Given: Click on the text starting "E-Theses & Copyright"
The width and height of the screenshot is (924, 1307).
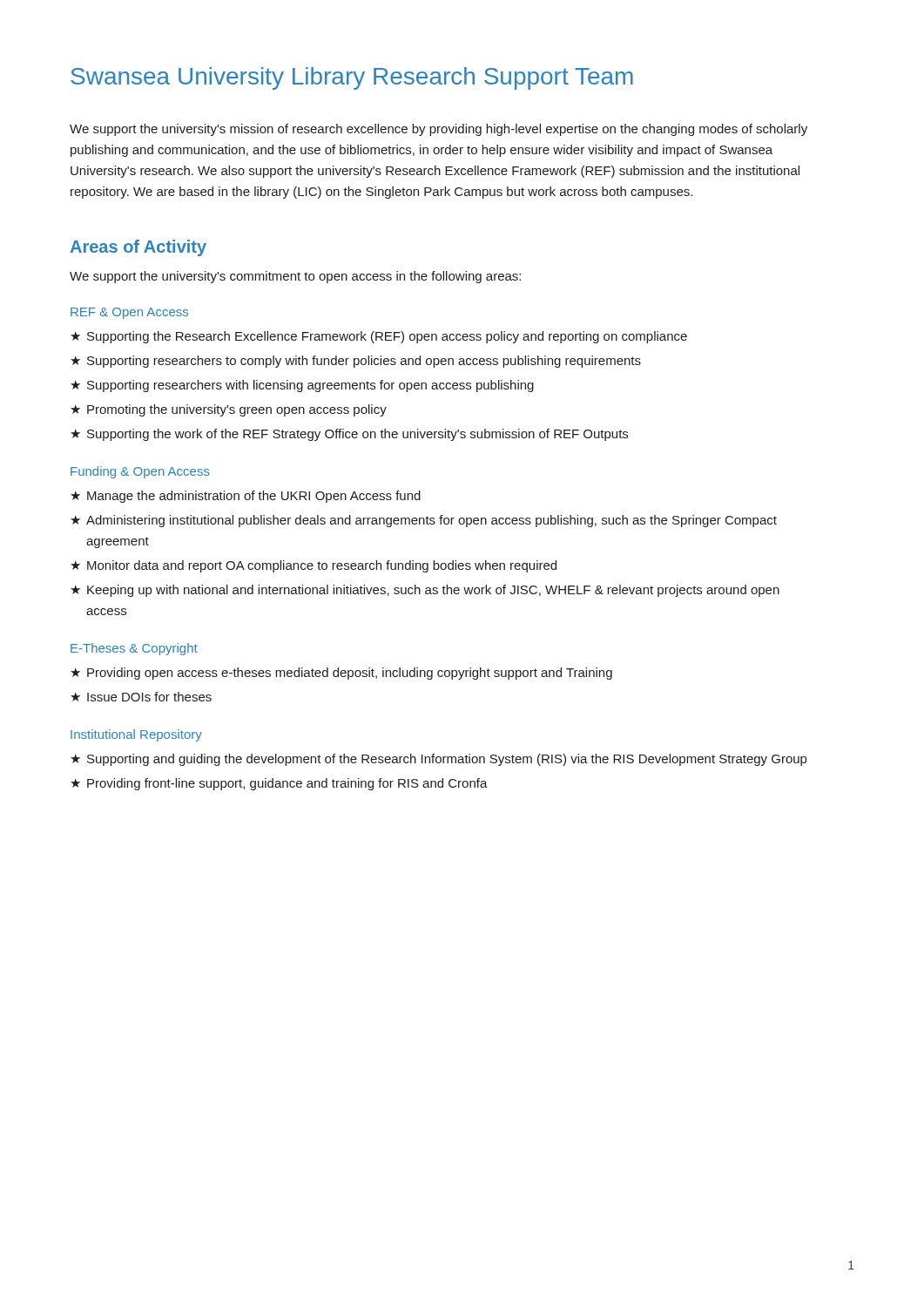Looking at the screenshot, I should point(134,649).
